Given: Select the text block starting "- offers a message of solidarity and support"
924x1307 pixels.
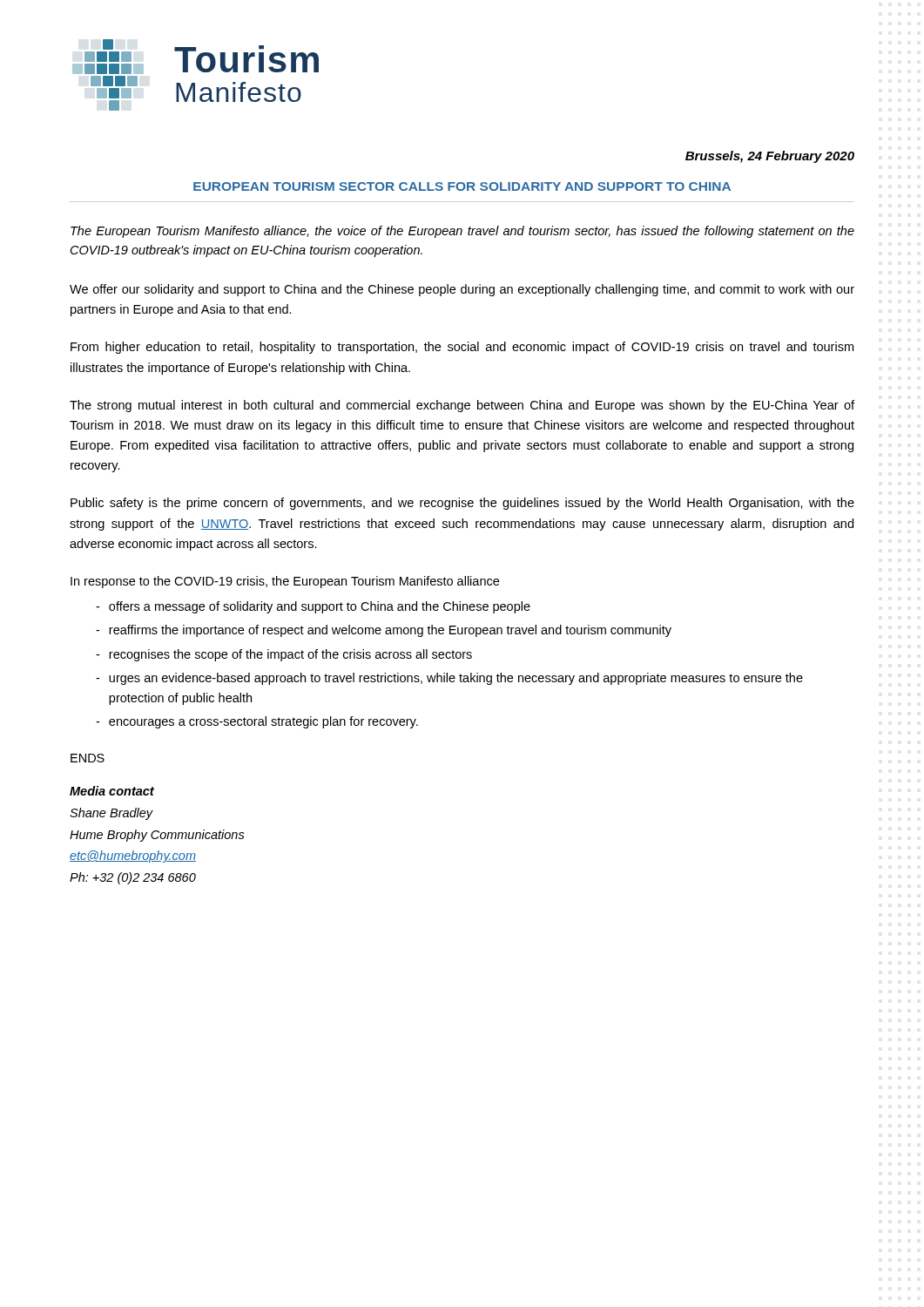Looking at the screenshot, I should [x=313, y=607].
